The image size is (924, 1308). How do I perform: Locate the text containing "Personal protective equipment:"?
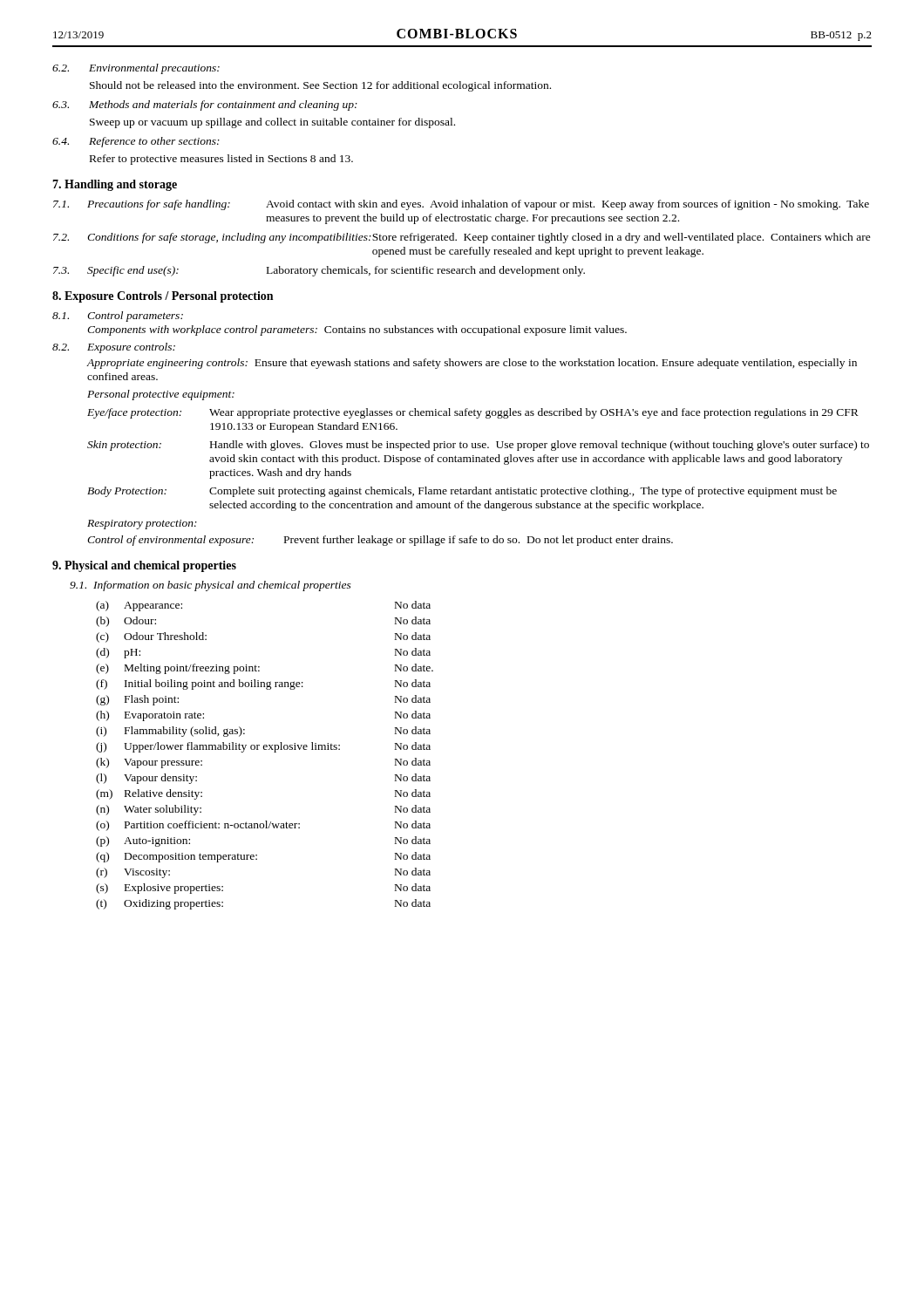[x=161, y=394]
